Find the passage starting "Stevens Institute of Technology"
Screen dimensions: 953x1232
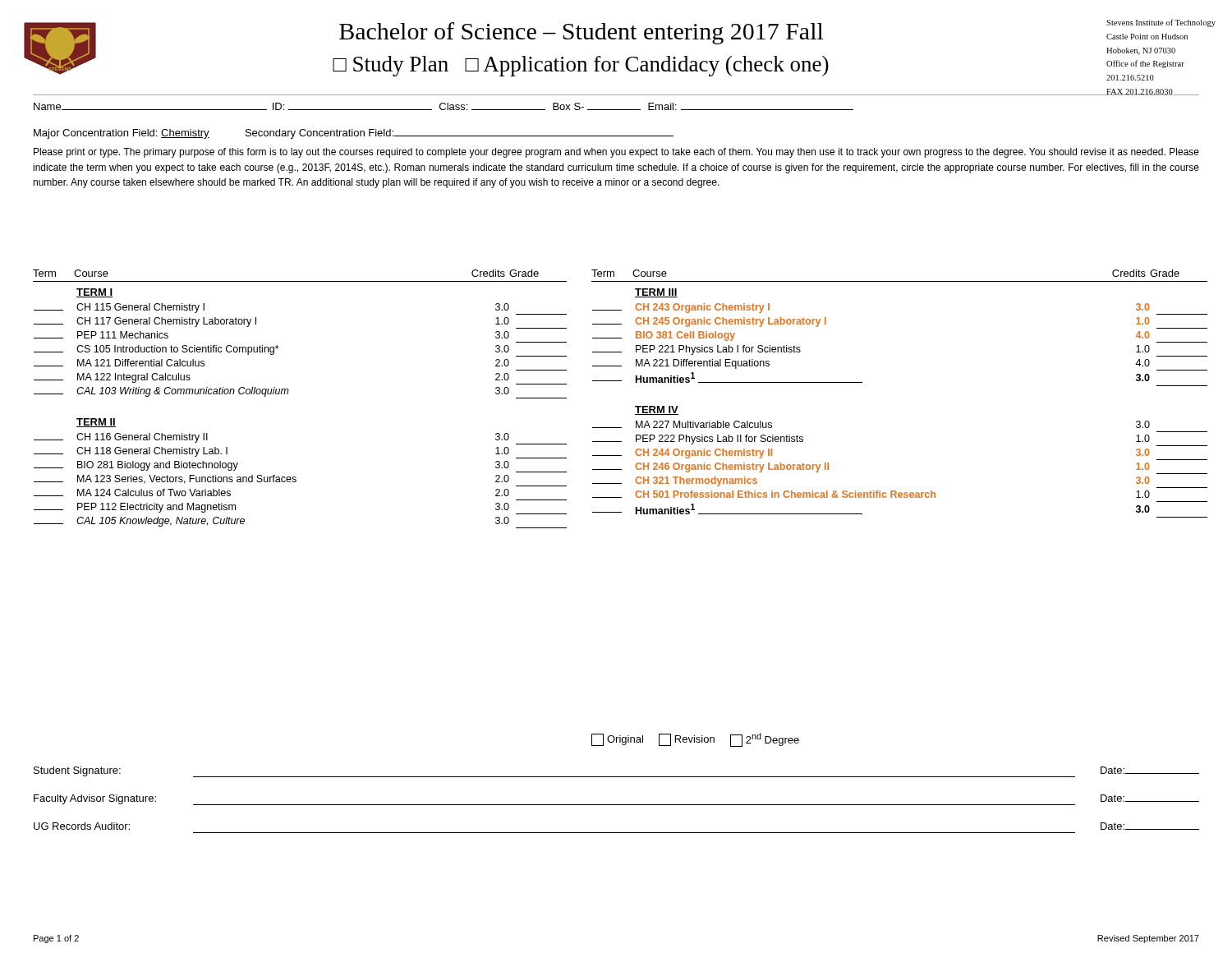click(1161, 57)
